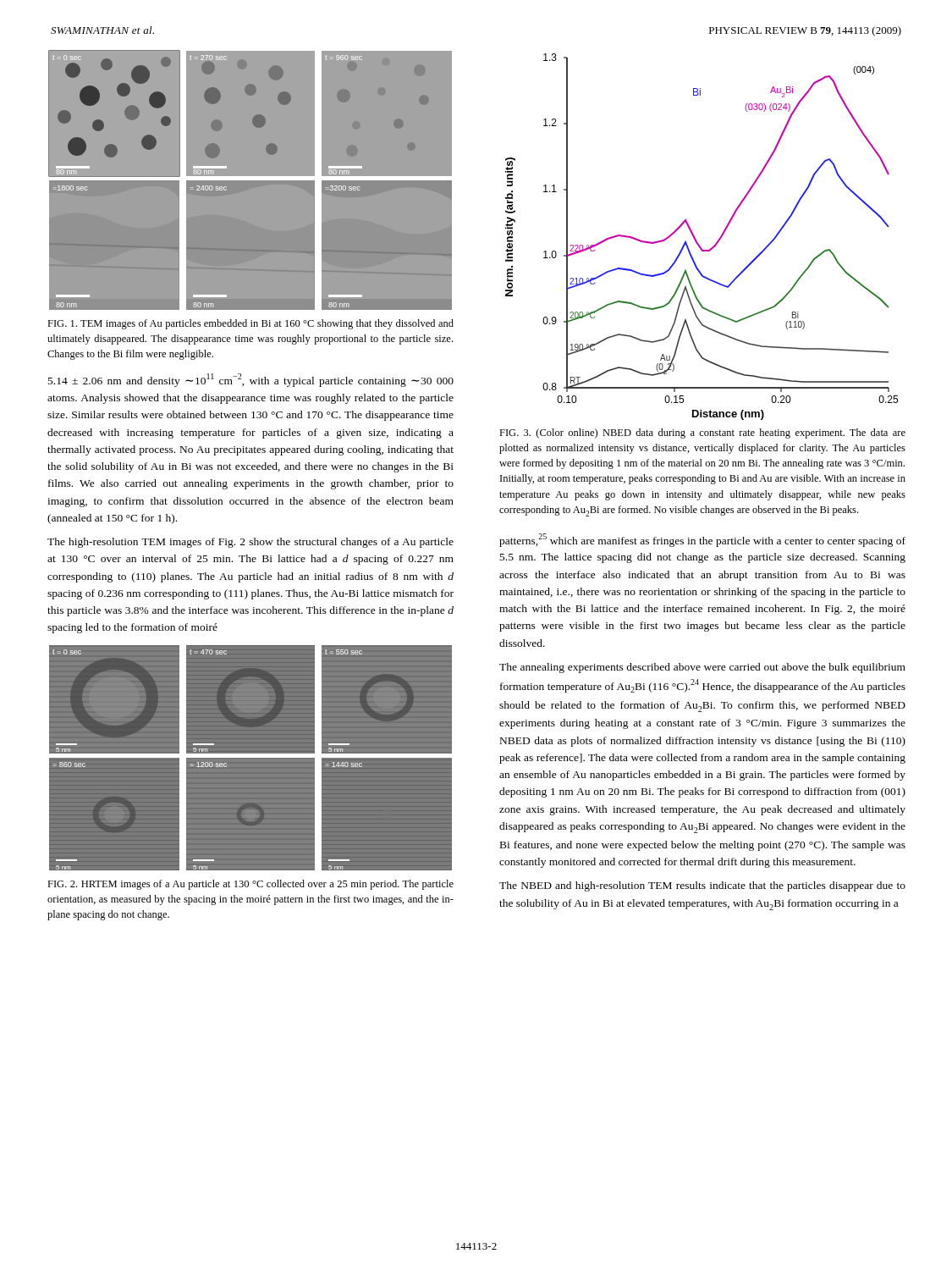Click on the text block with the text "patterns,25 which are"
This screenshot has width=952, height=1270.
[x=702, y=590]
